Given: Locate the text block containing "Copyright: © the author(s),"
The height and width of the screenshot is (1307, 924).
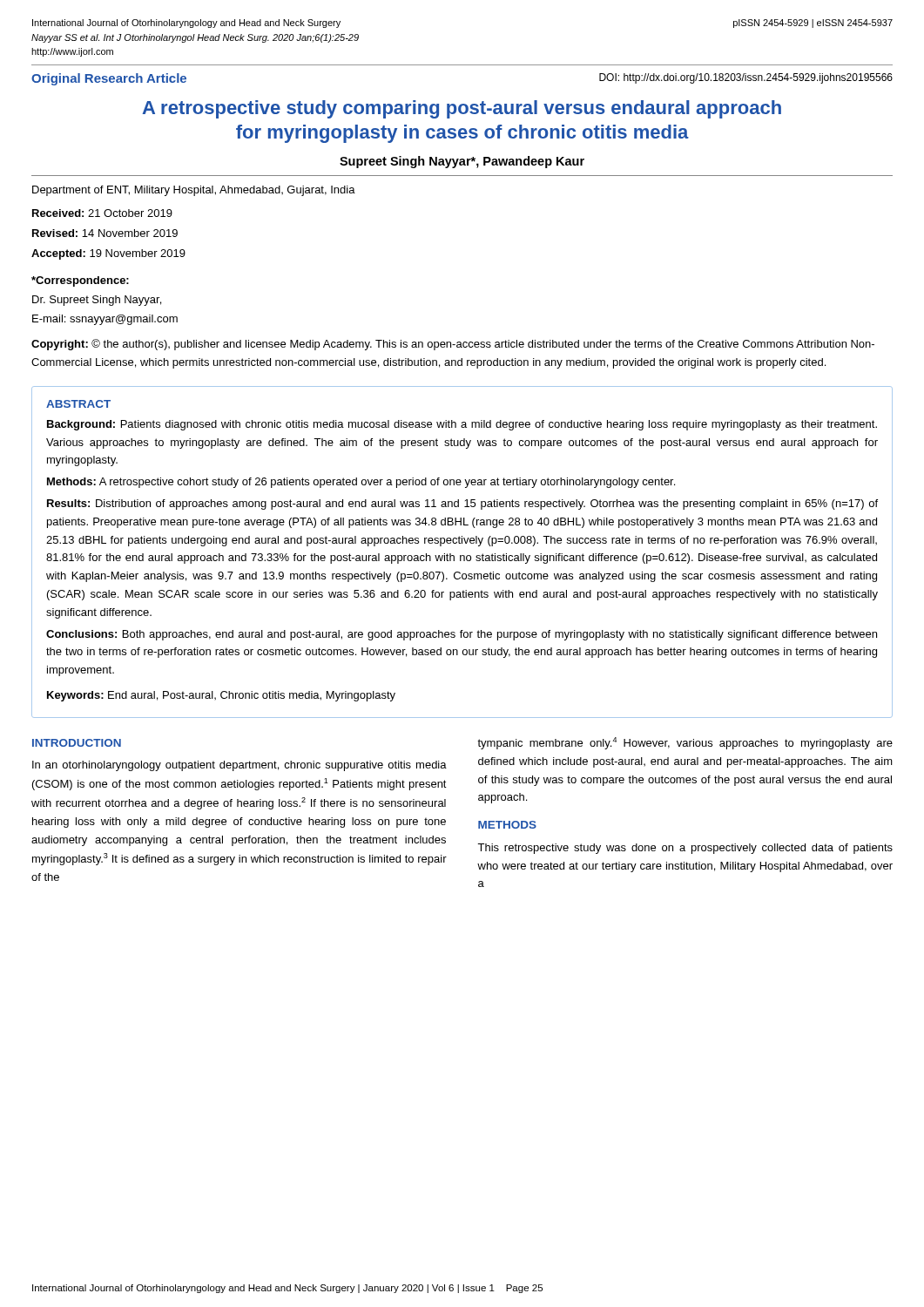Looking at the screenshot, I should pyautogui.click(x=453, y=353).
